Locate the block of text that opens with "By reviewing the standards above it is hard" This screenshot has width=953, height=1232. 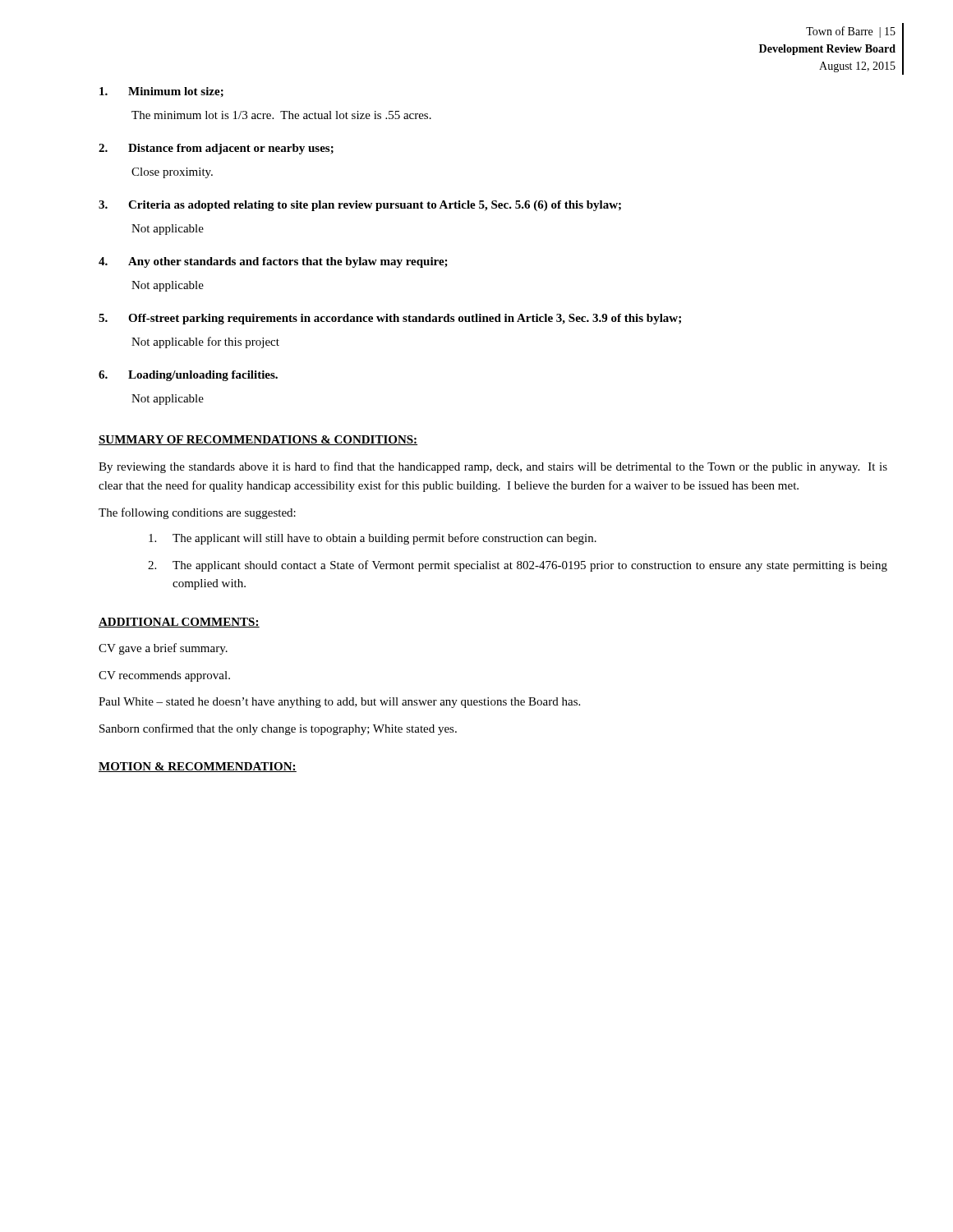[493, 476]
